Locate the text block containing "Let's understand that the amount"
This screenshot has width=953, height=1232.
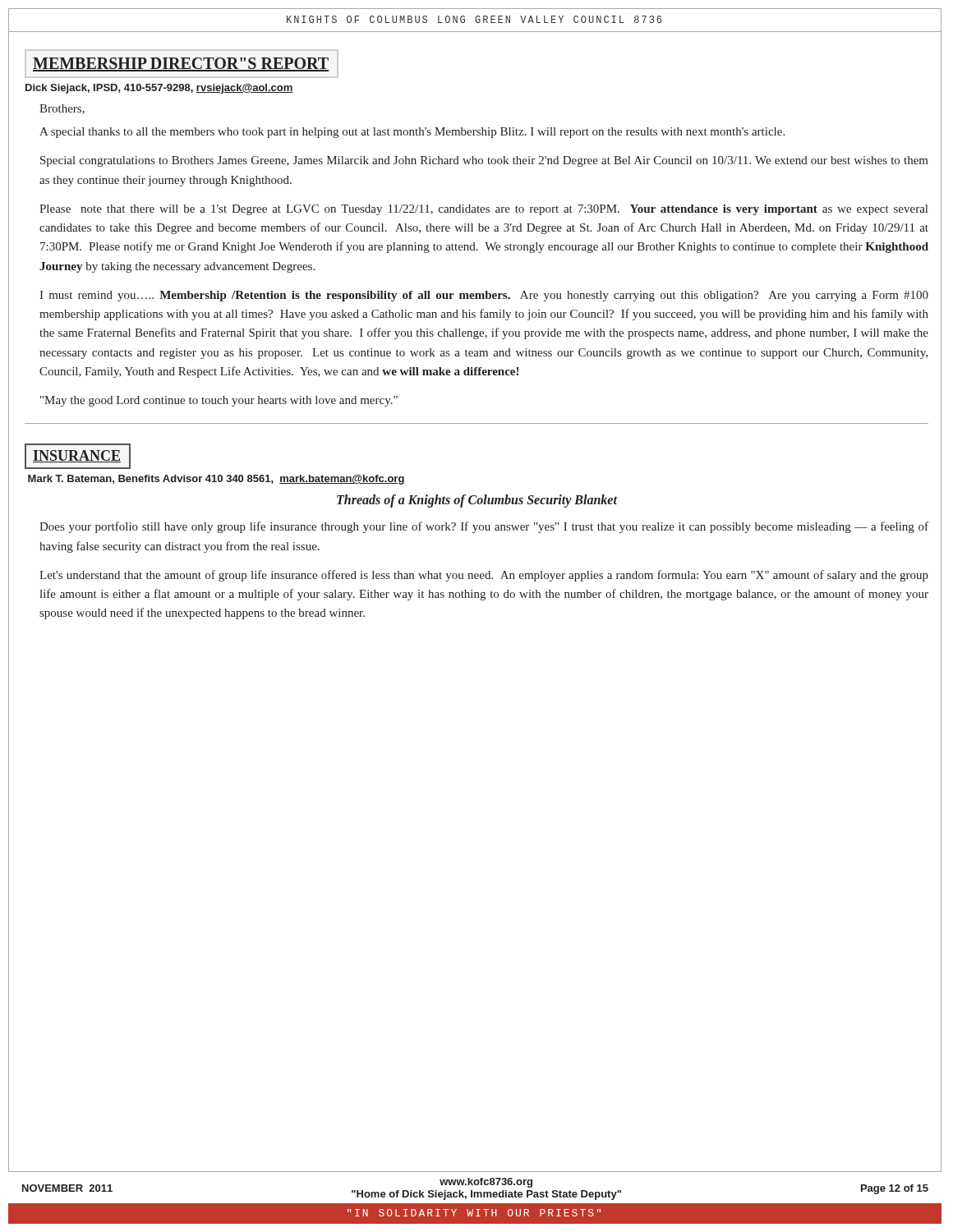pos(484,594)
